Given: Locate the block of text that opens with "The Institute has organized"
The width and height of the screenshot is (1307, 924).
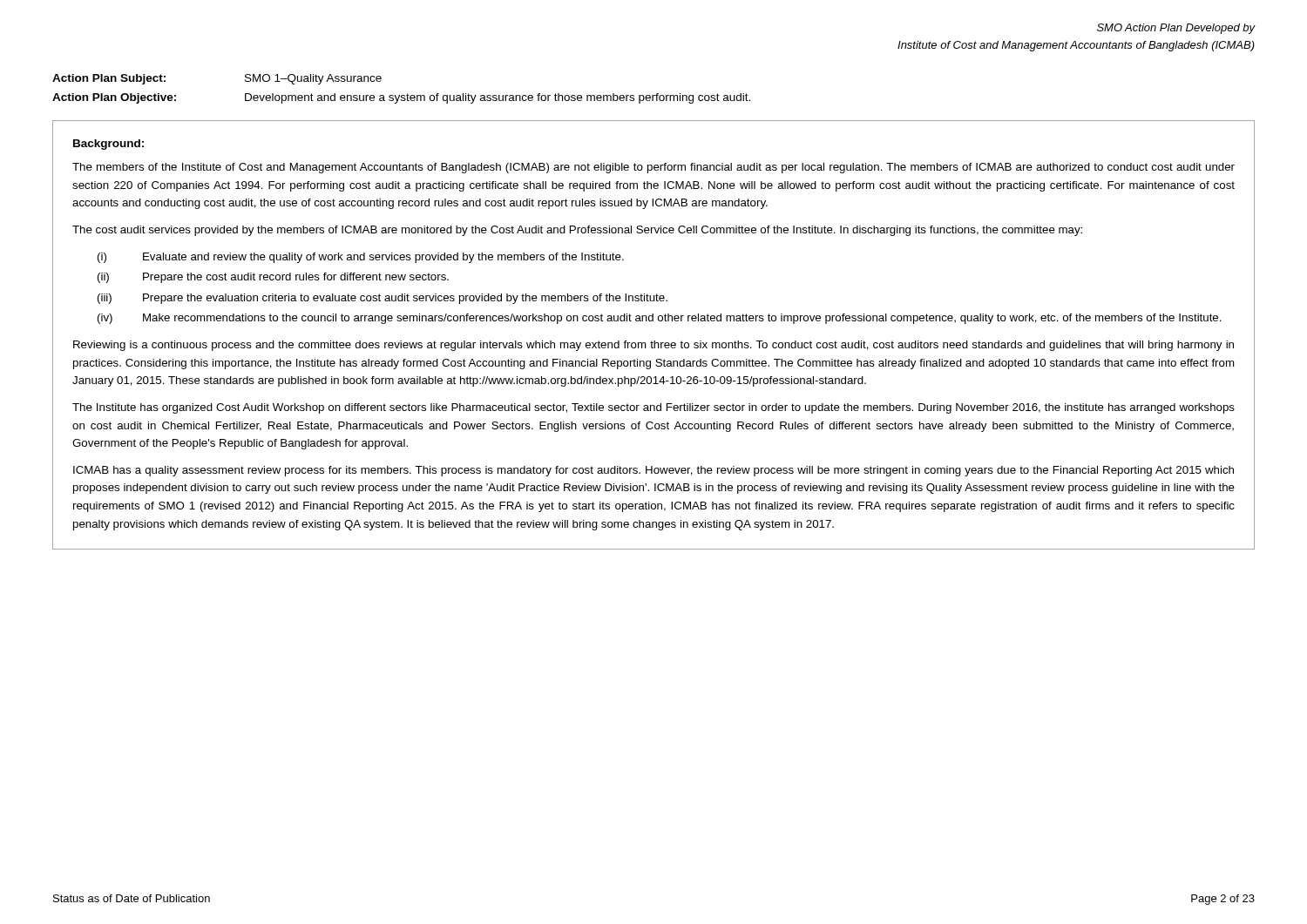Looking at the screenshot, I should [654, 425].
